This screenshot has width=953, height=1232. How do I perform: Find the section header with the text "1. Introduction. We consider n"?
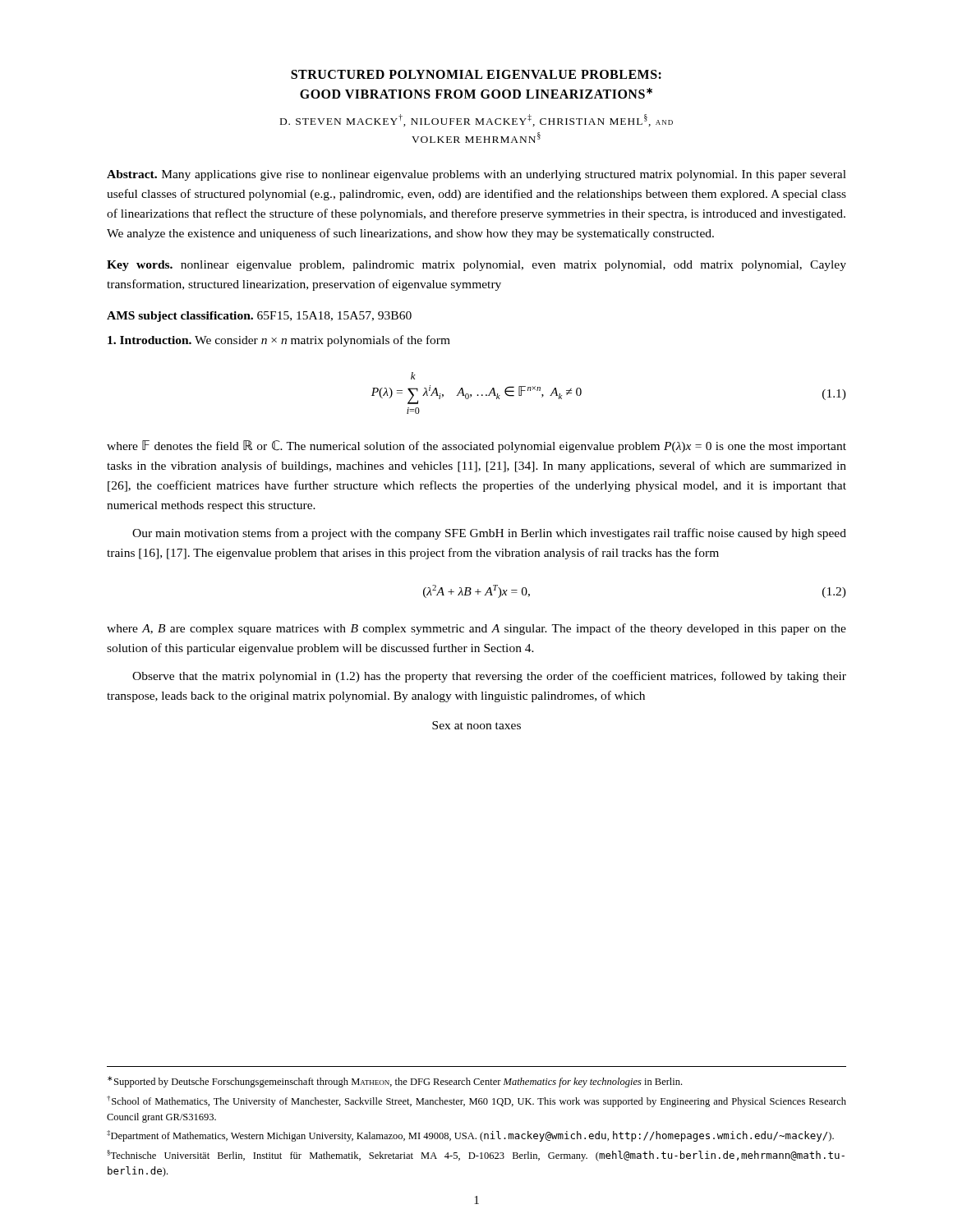tap(279, 340)
